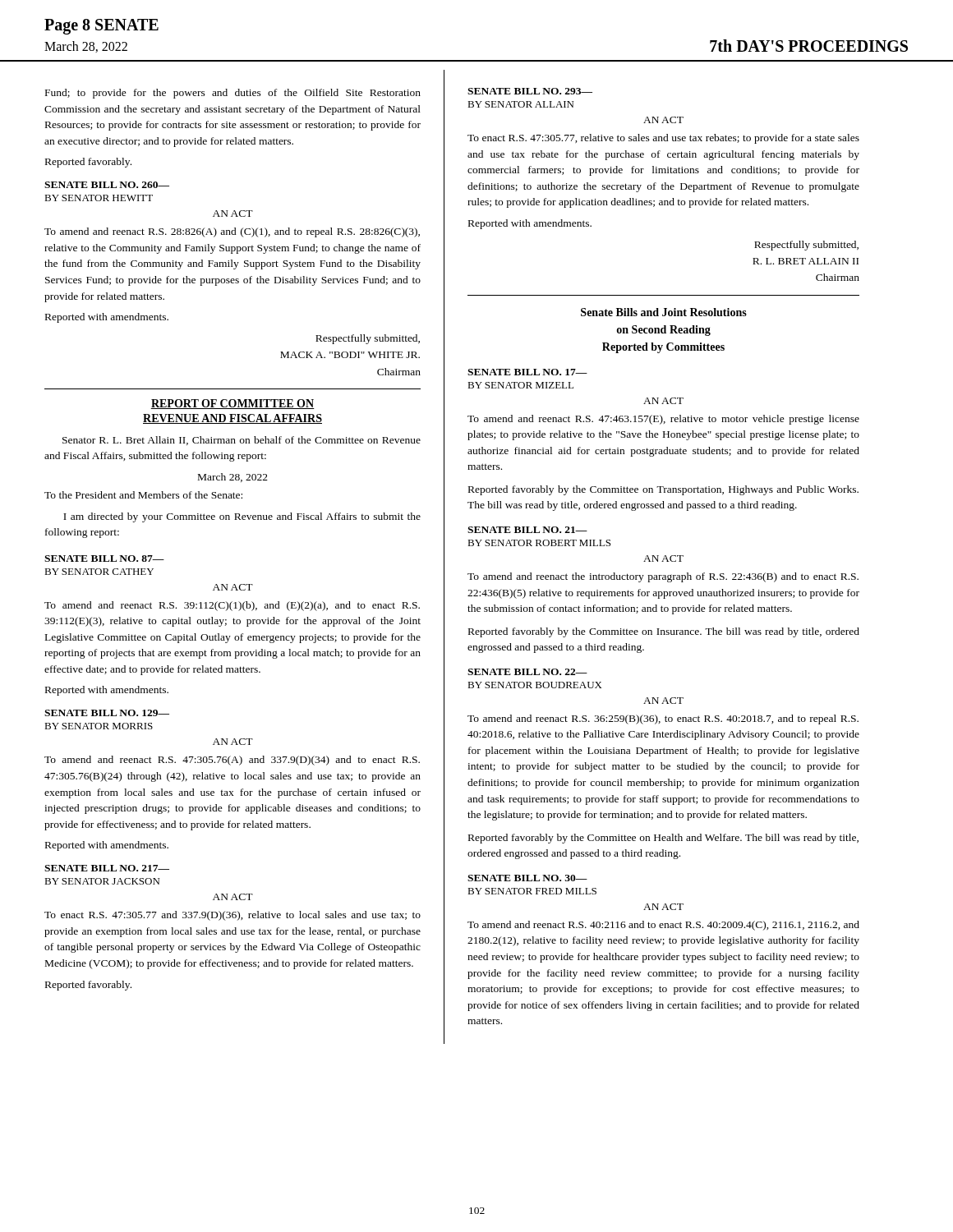The image size is (953, 1232).
Task: Navigate to the text starting "To amend and reenact R.S. 39:112(C)(1)(b),"
Action: pos(233,637)
